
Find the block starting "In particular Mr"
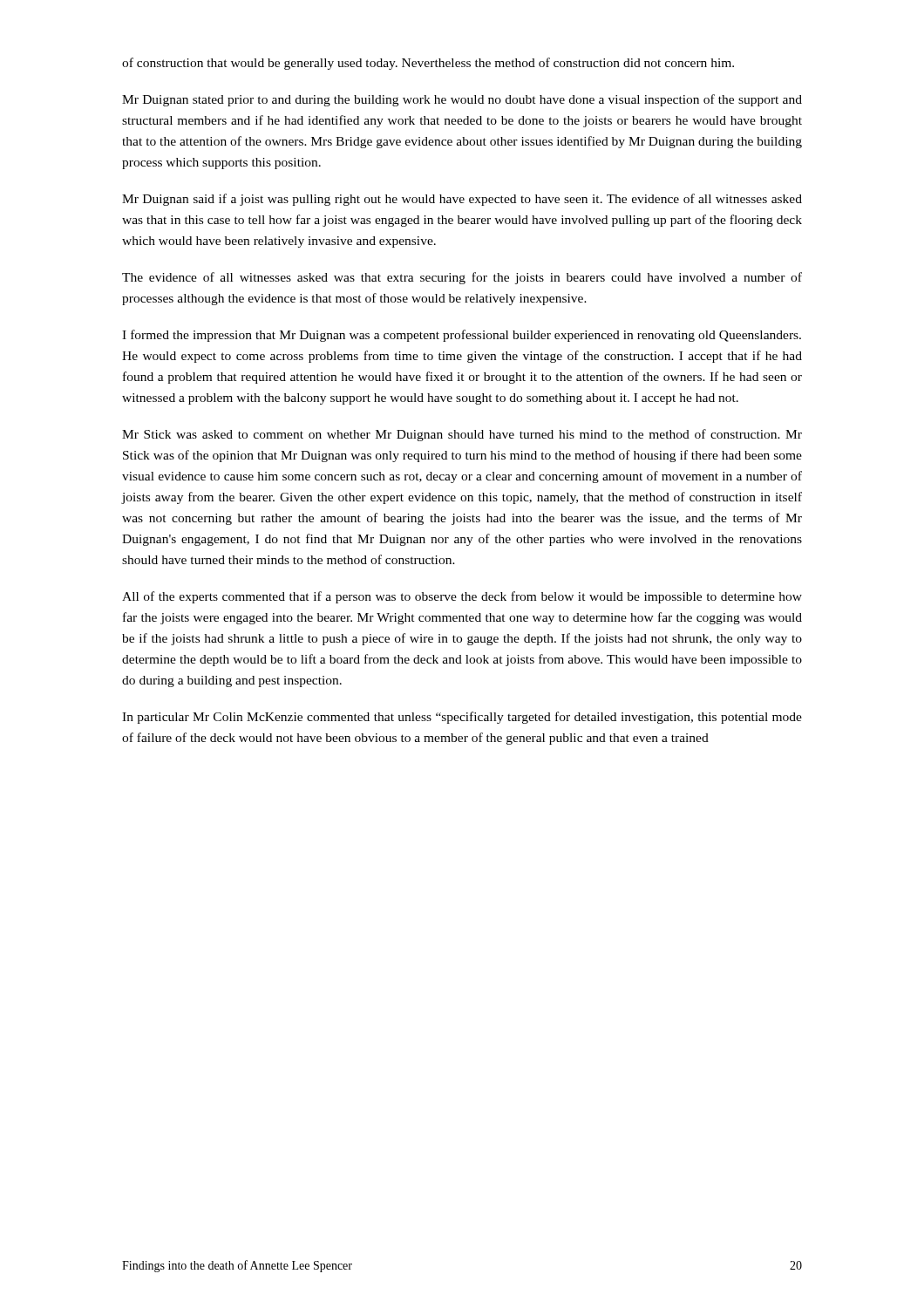click(462, 727)
